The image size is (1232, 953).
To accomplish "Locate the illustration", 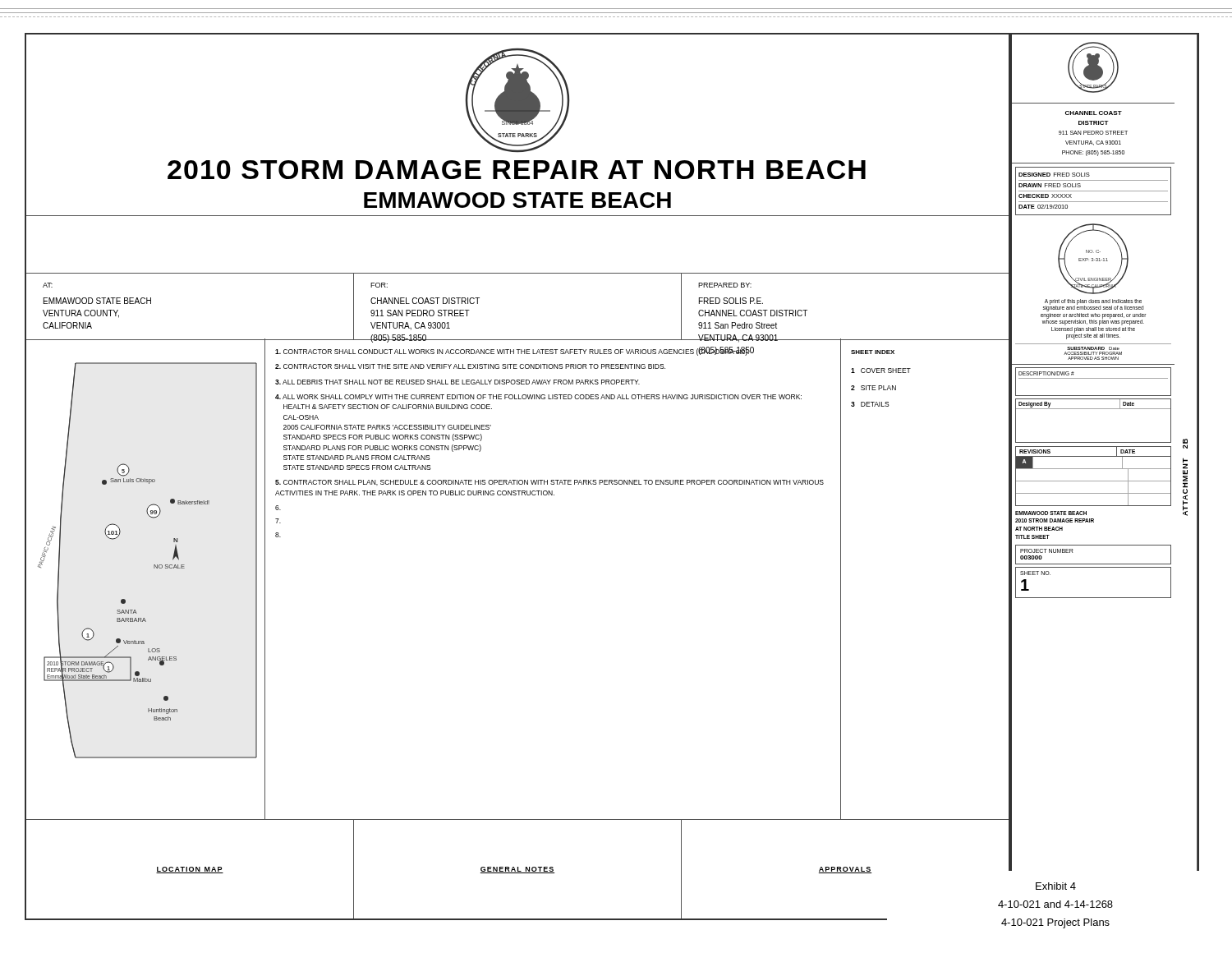I will 1093,291.
